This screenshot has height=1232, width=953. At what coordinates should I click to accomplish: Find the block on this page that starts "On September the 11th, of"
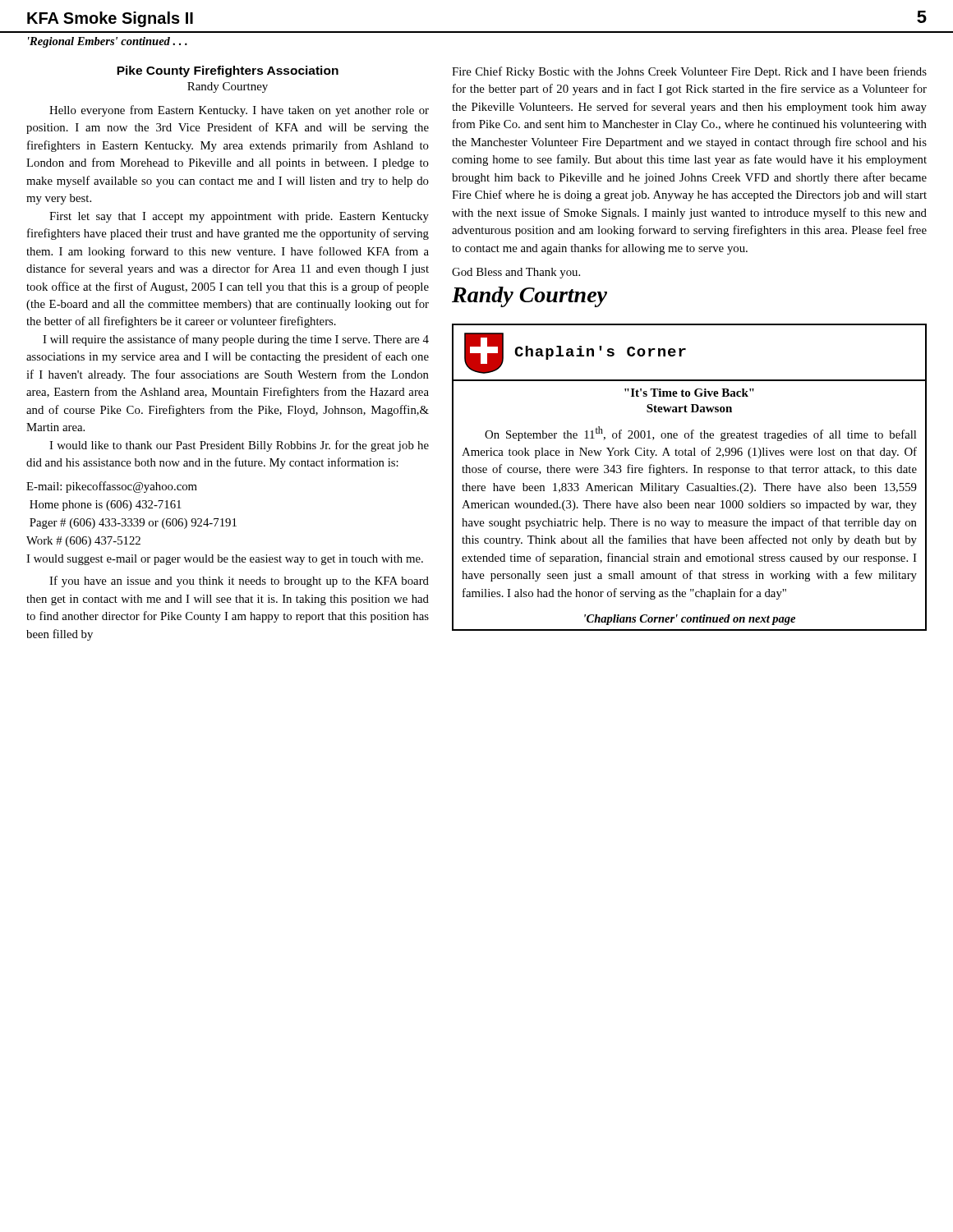click(689, 513)
